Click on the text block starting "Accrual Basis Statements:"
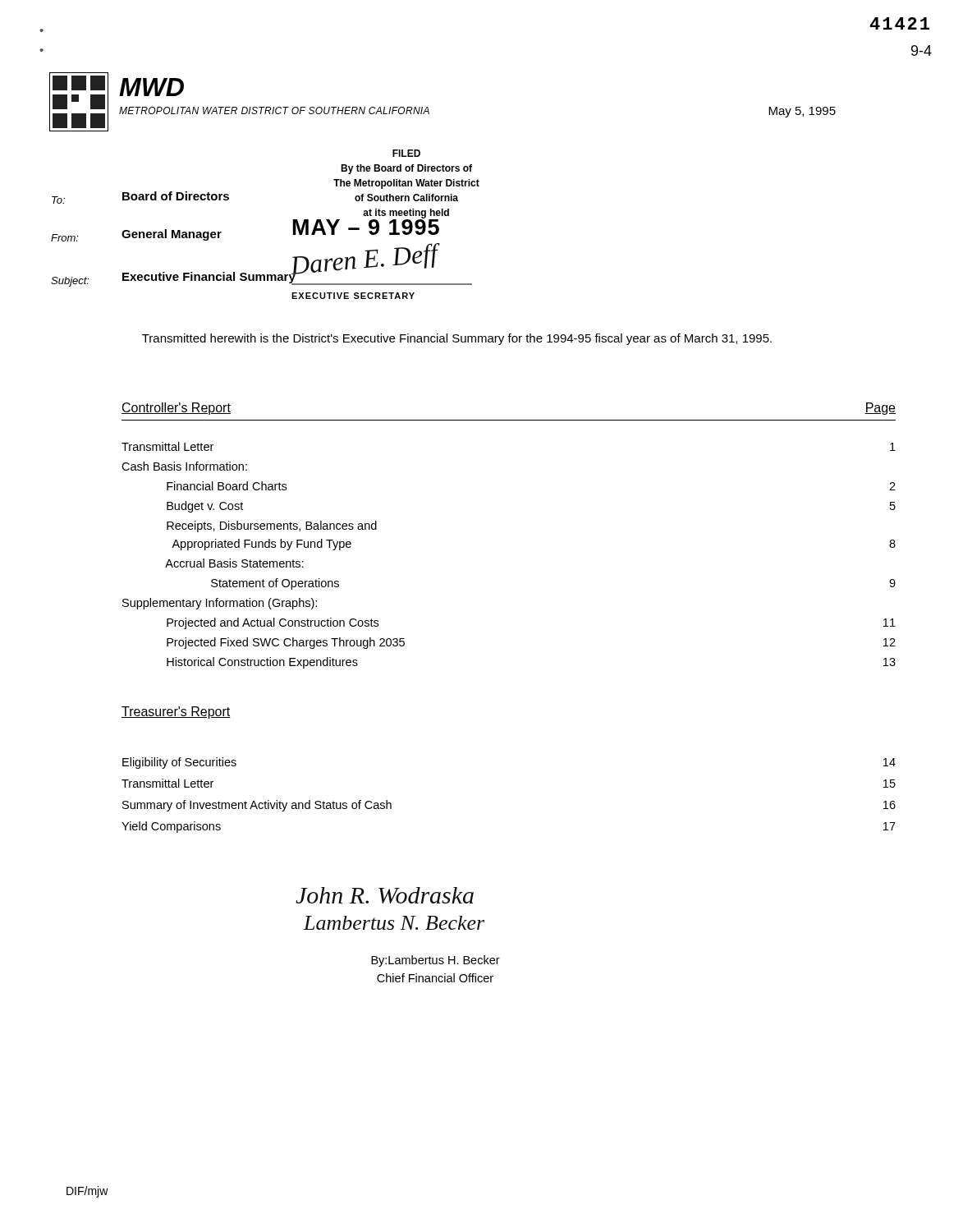Screen dimensions: 1232x963 (225, 563)
